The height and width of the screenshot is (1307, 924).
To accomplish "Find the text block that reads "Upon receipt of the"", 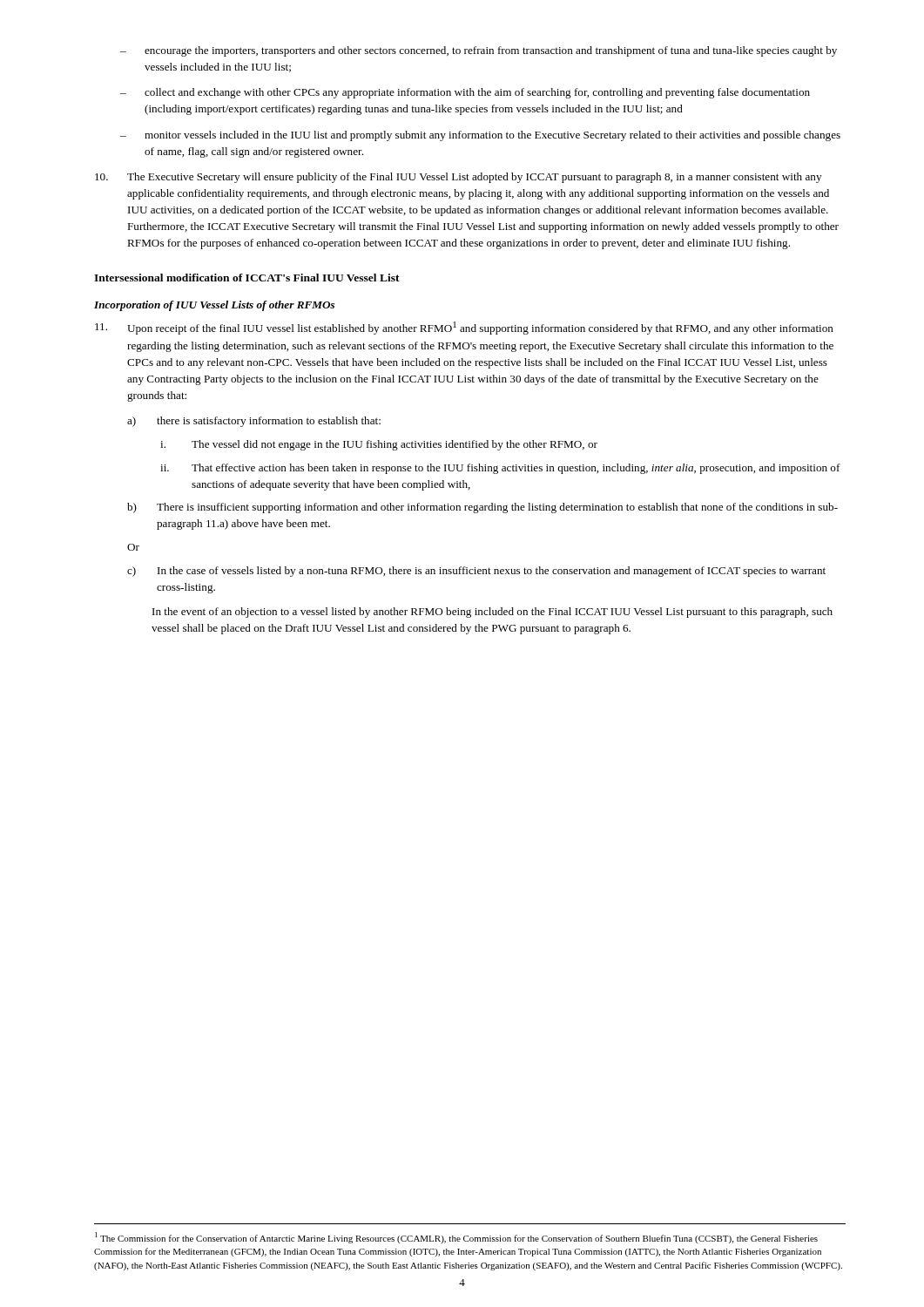I will [470, 361].
